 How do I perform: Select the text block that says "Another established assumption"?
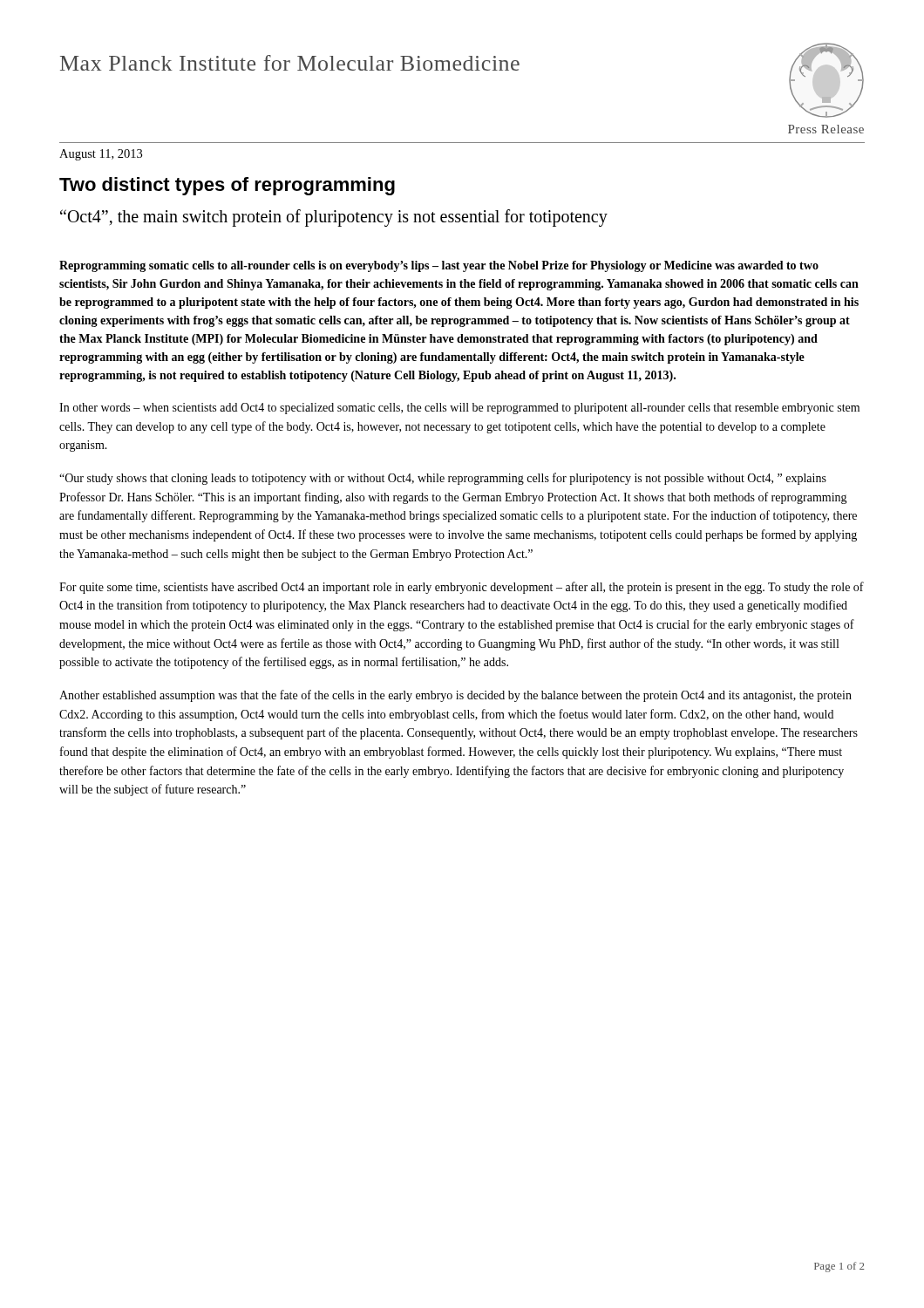pos(459,743)
